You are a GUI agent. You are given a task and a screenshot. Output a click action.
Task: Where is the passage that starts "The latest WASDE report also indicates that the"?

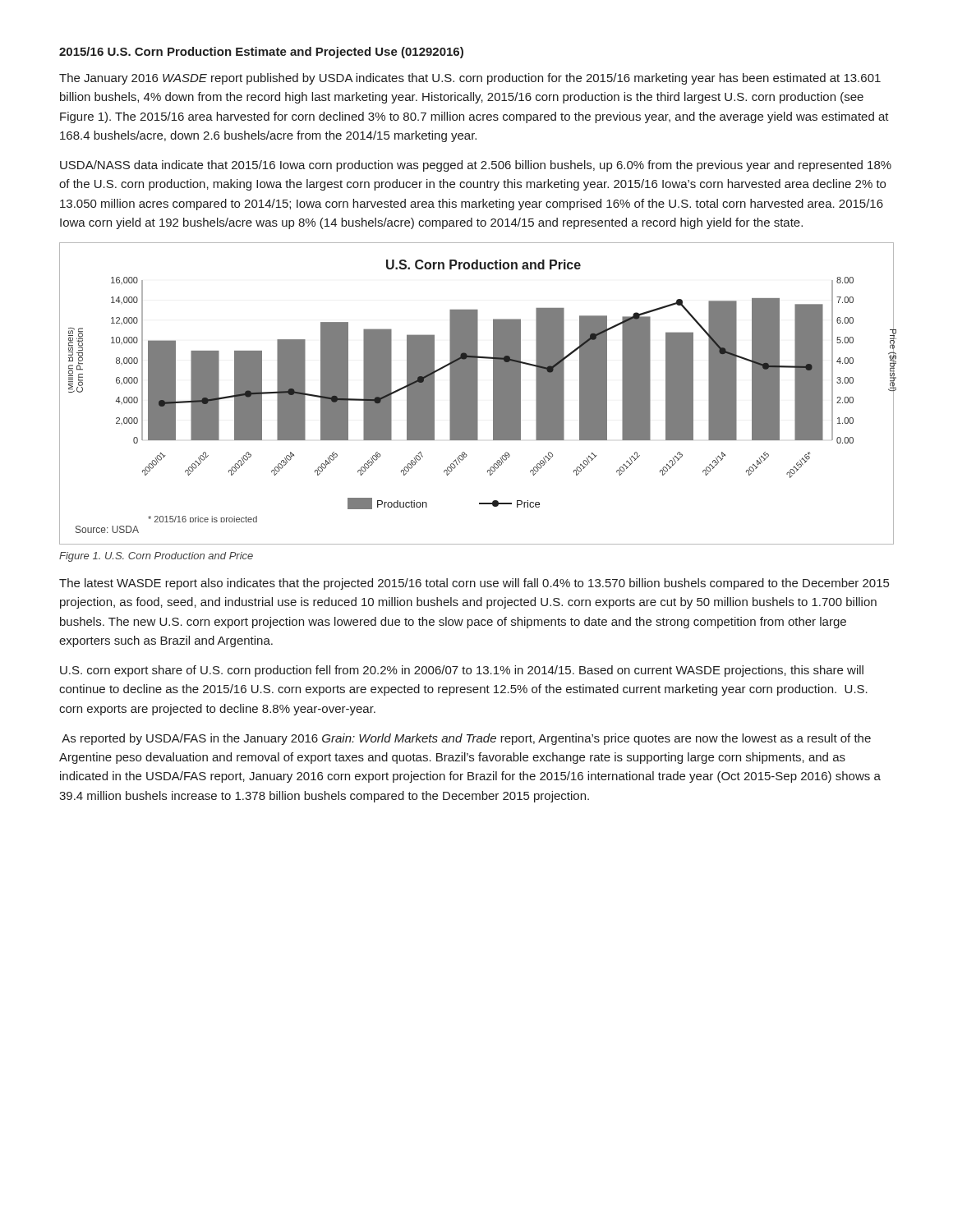(474, 611)
